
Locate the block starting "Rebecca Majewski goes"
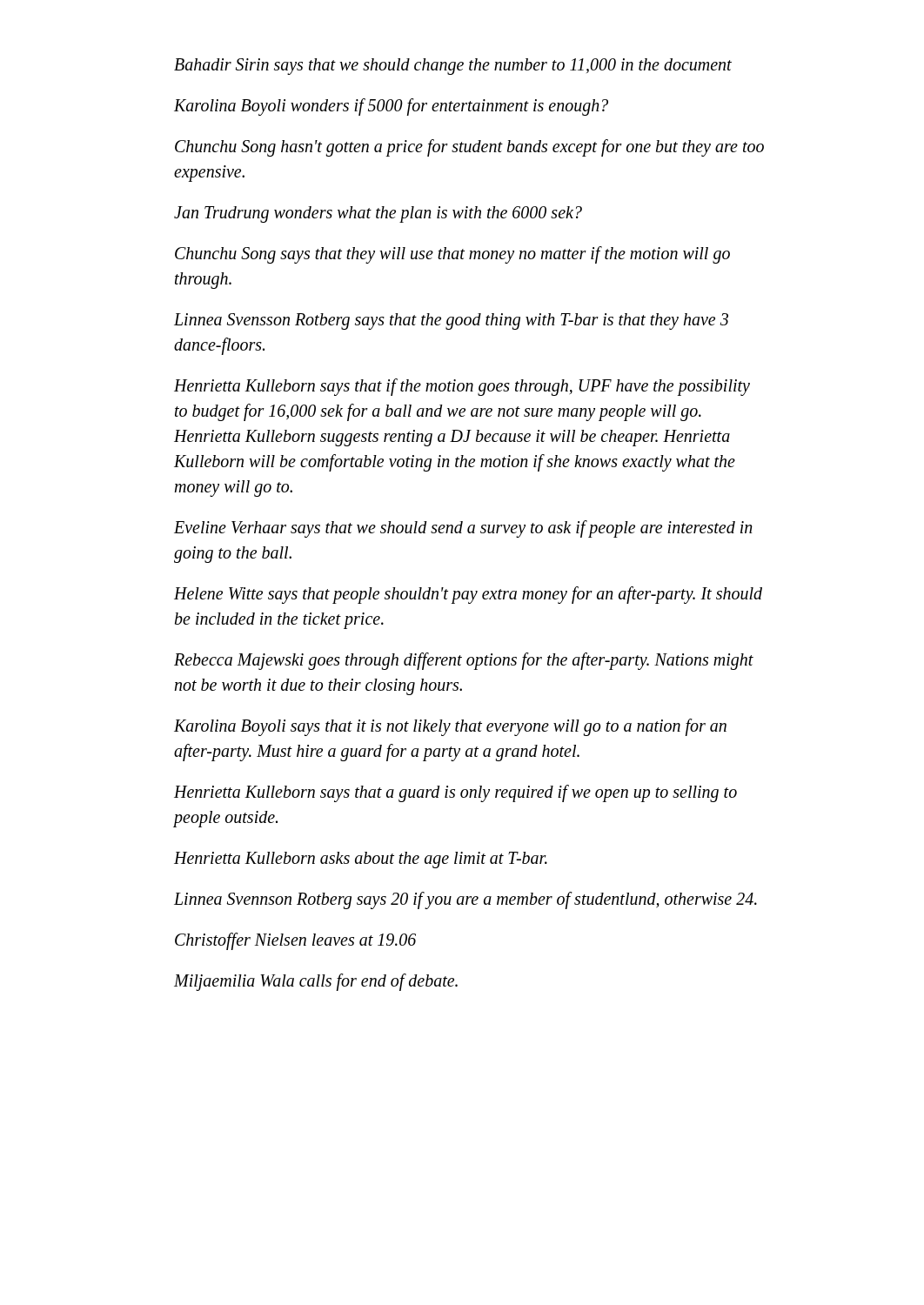coord(463,672)
